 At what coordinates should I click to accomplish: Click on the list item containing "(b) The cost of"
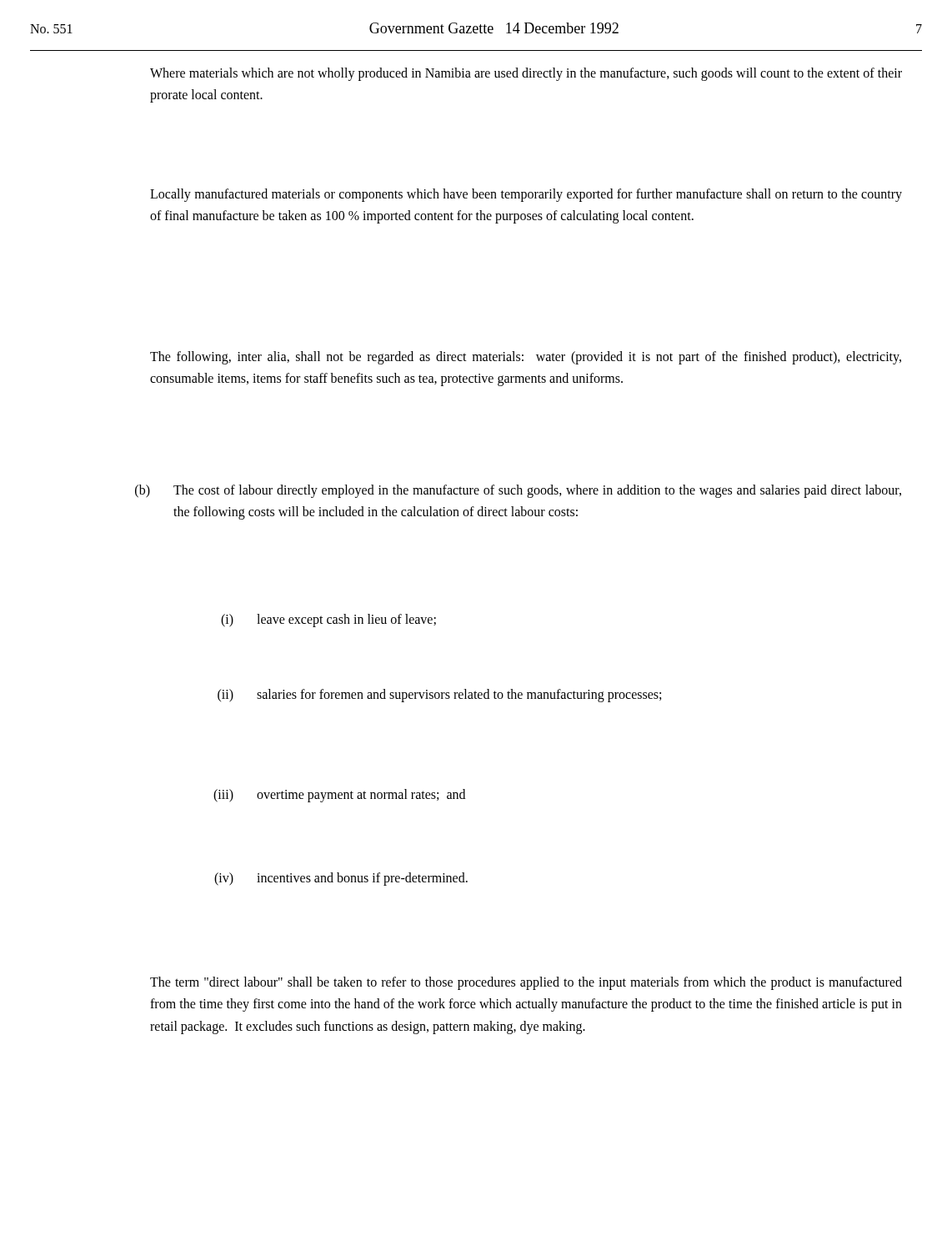pyautogui.click(x=476, y=502)
